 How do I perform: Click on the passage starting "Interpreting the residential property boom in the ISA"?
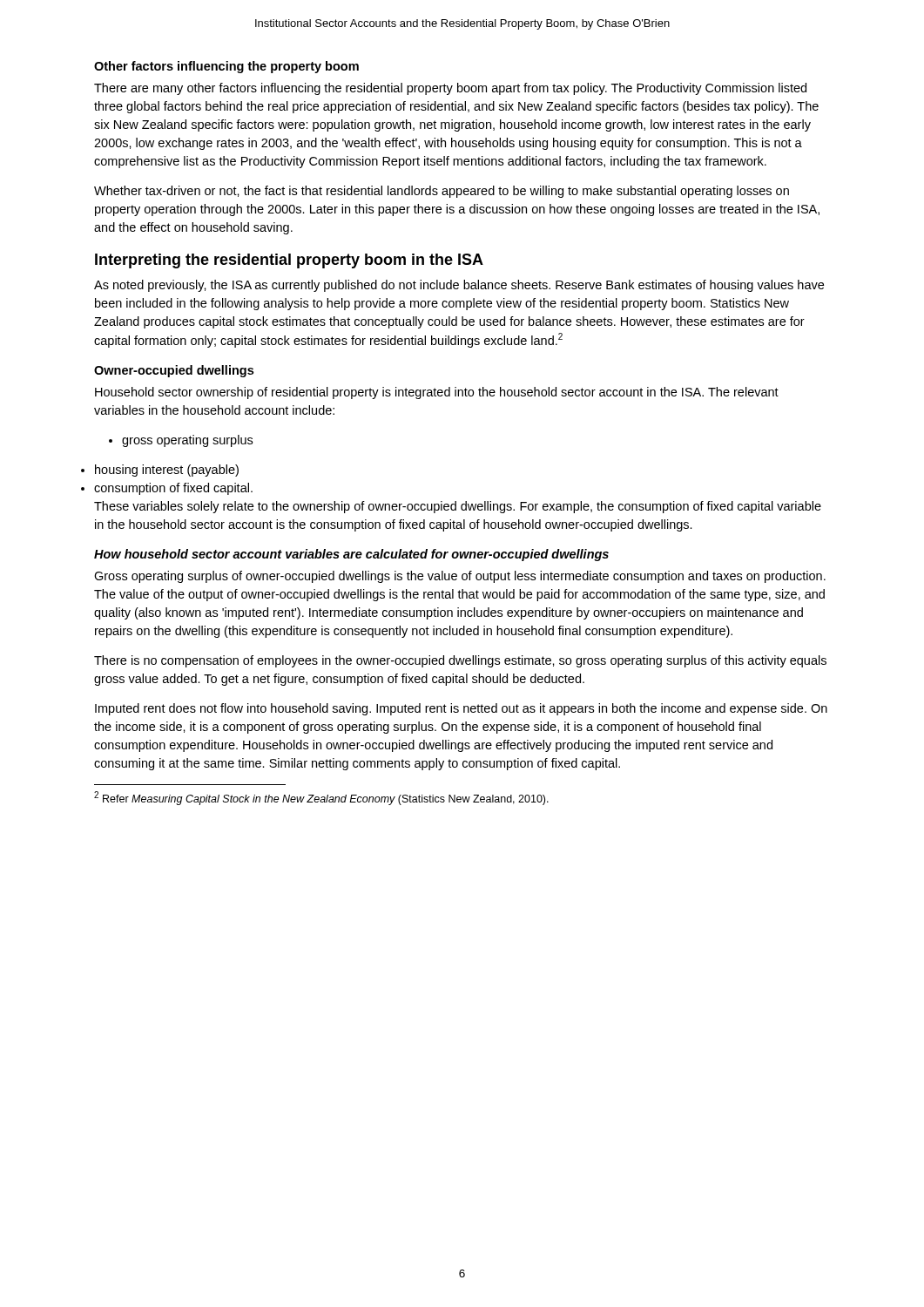[462, 260]
